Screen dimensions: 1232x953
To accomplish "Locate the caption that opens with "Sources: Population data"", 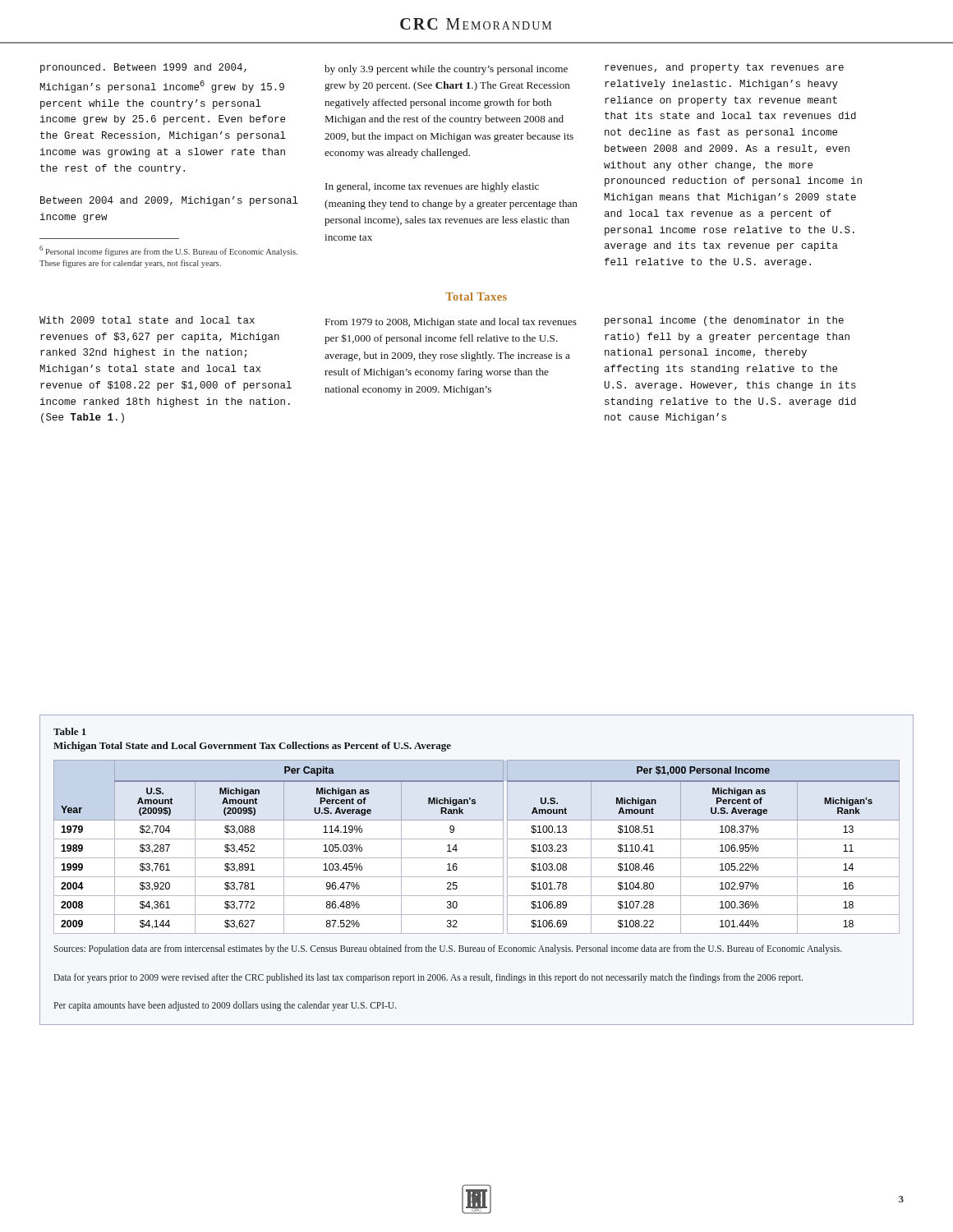I will 448,977.
